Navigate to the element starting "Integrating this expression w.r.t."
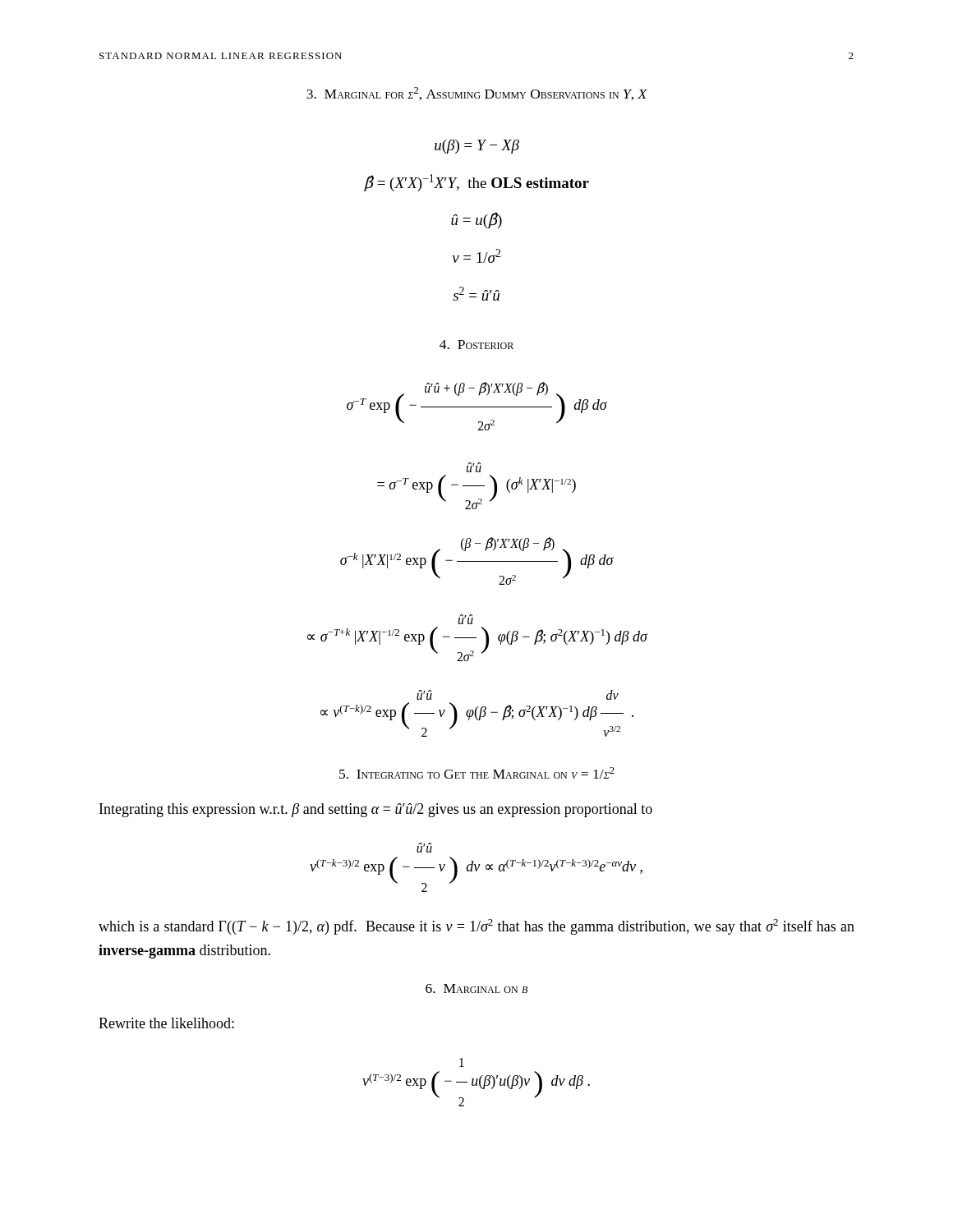Image resolution: width=953 pixels, height=1232 pixels. tap(376, 809)
